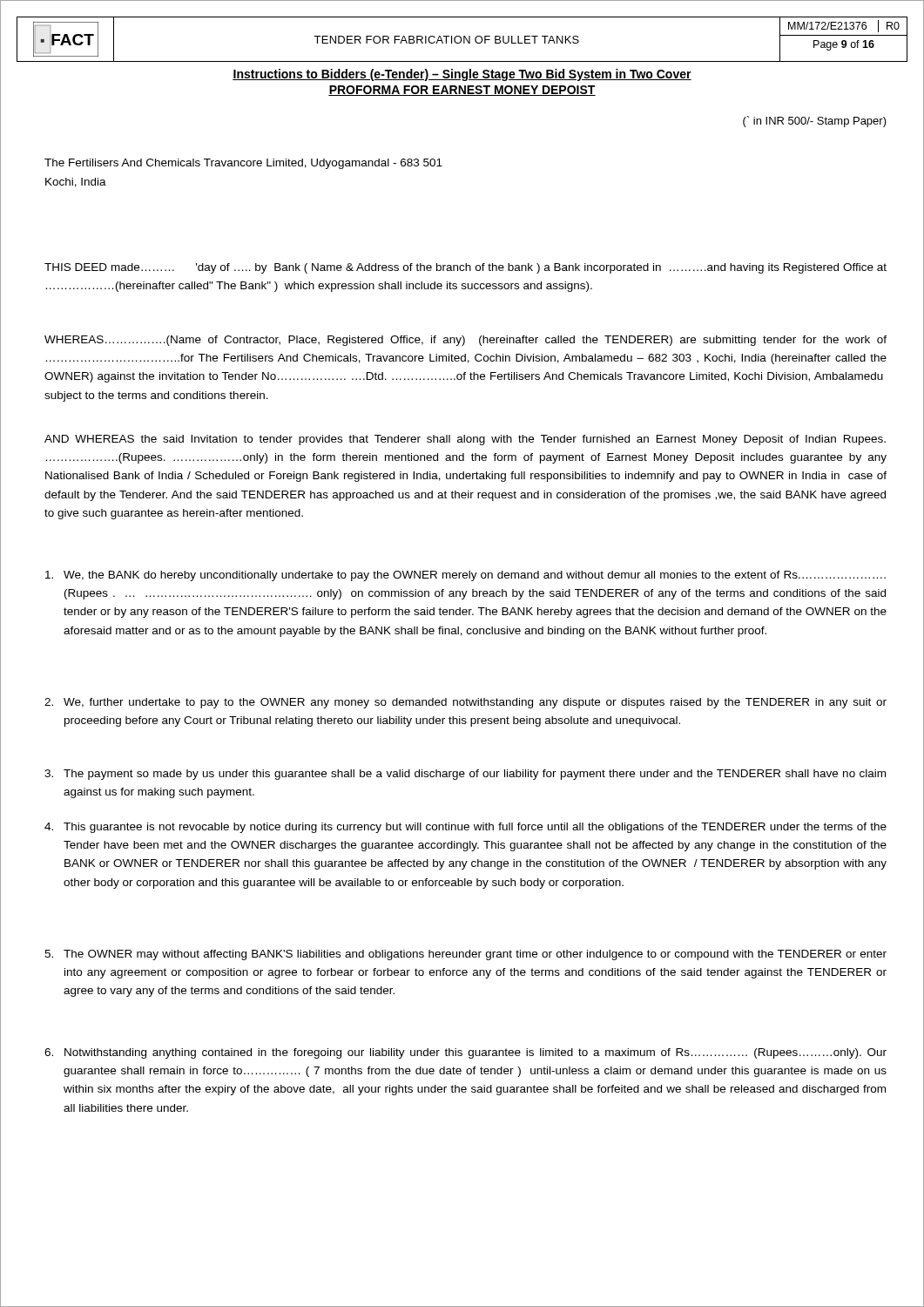This screenshot has width=924, height=1307.
Task: Click the passage that begins "AND WHEREAS the"
Action: (x=466, y=476)
